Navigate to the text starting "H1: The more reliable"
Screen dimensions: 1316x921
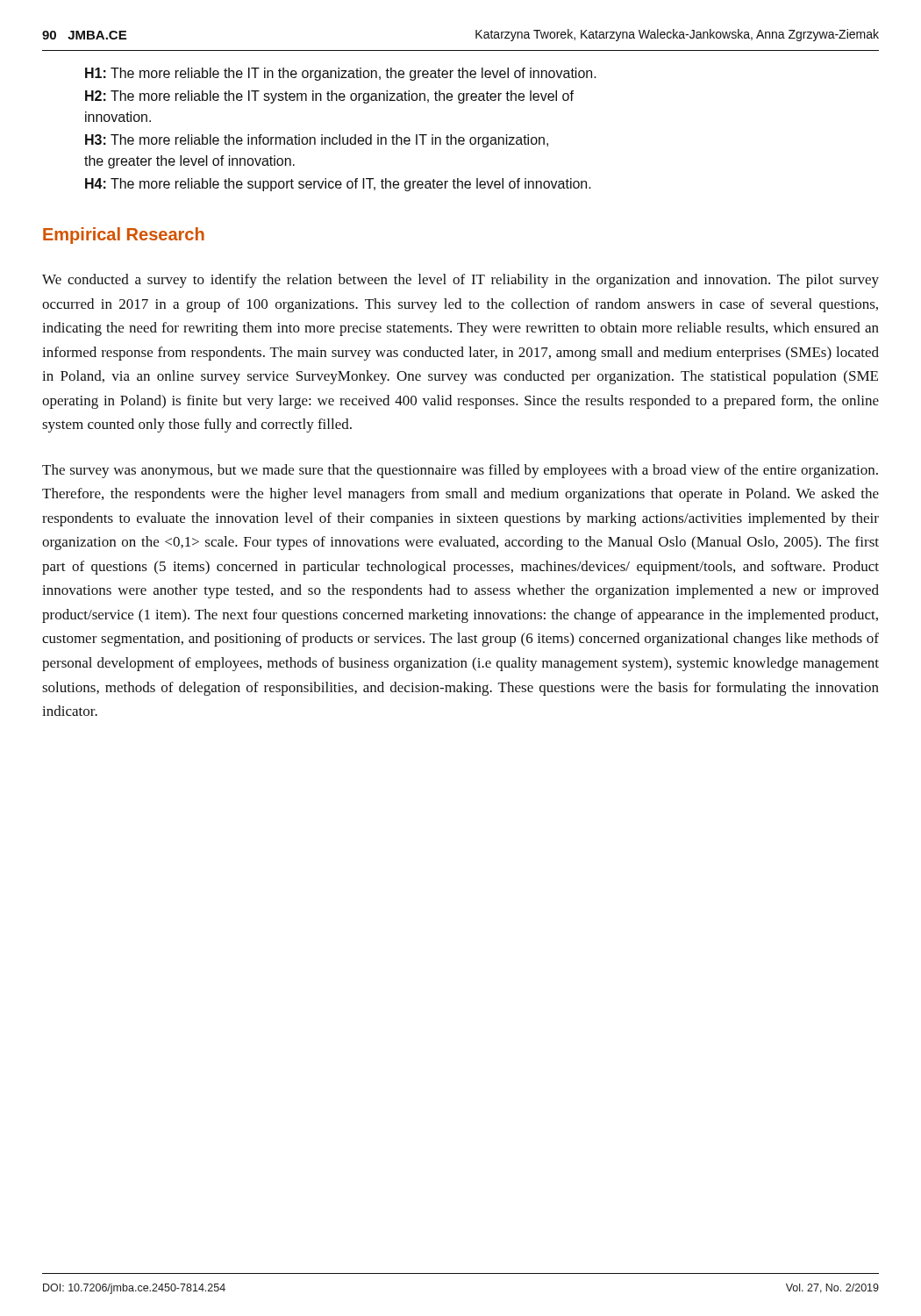[x=341, y=73]
